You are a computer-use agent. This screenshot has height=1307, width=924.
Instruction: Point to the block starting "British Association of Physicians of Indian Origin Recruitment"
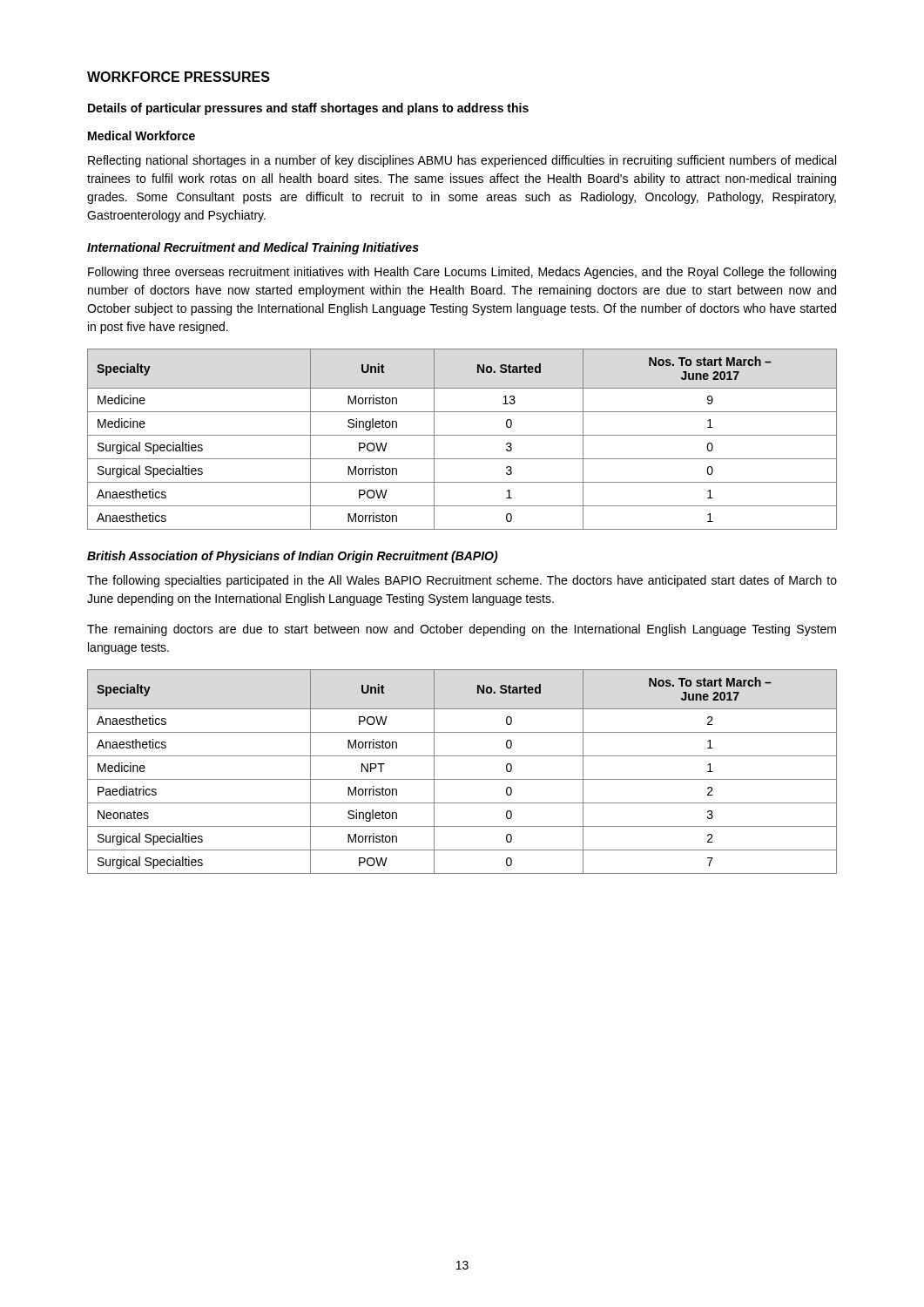tap(292, 556)
